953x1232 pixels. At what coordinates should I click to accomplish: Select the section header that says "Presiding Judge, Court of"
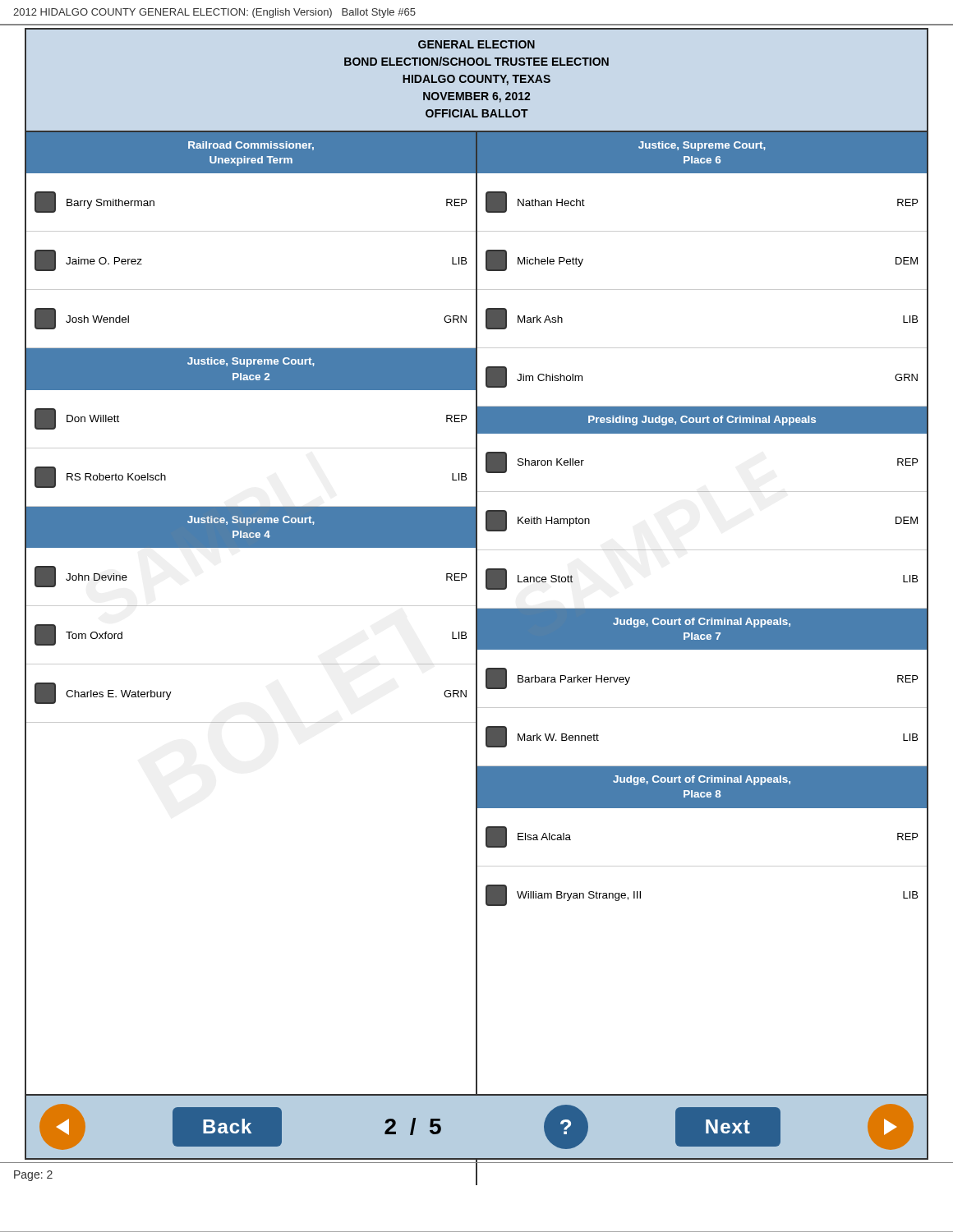tap(702, 420)
